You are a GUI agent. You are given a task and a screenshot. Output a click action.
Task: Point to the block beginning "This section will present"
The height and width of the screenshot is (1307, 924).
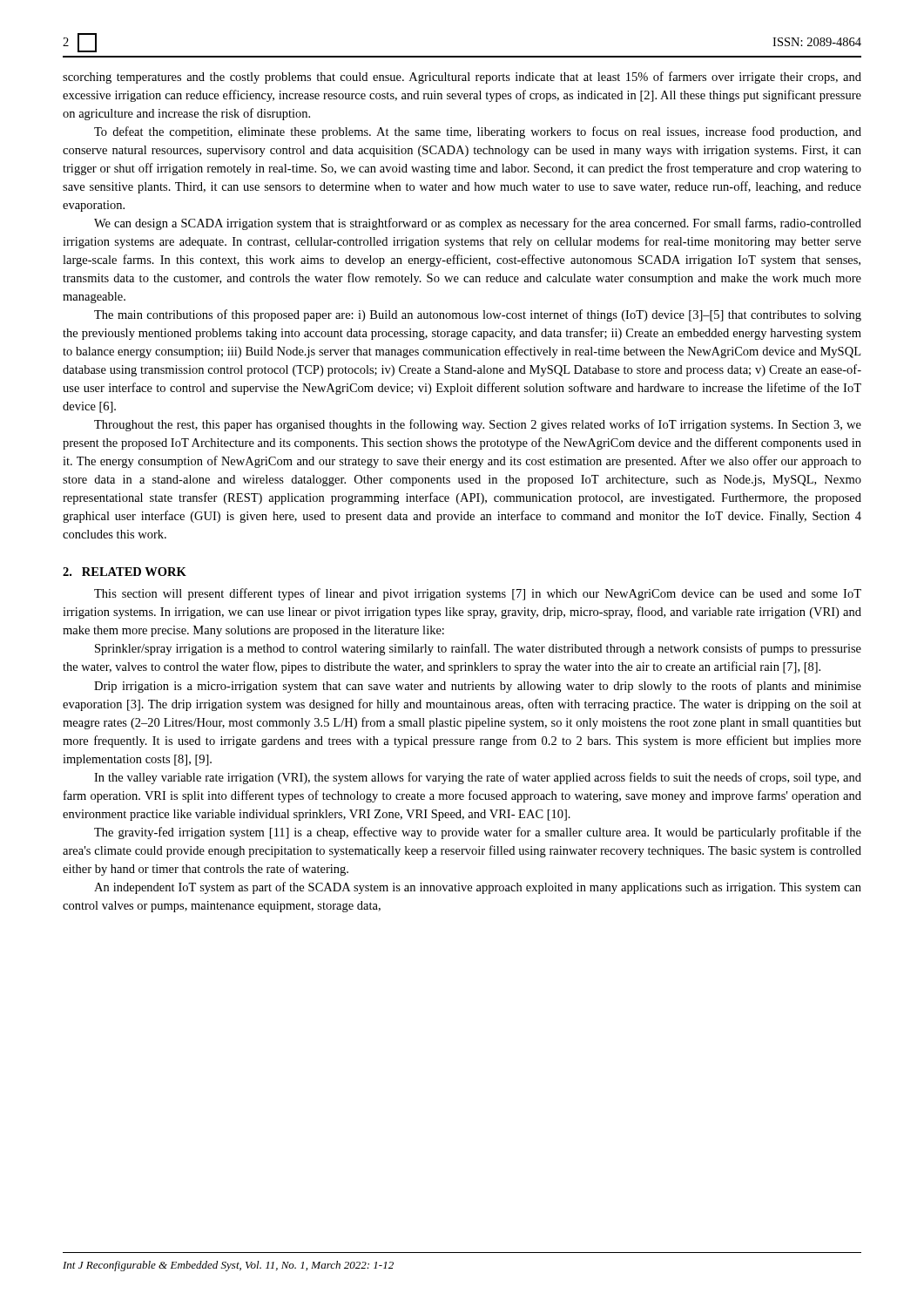(x=462, y=612)
